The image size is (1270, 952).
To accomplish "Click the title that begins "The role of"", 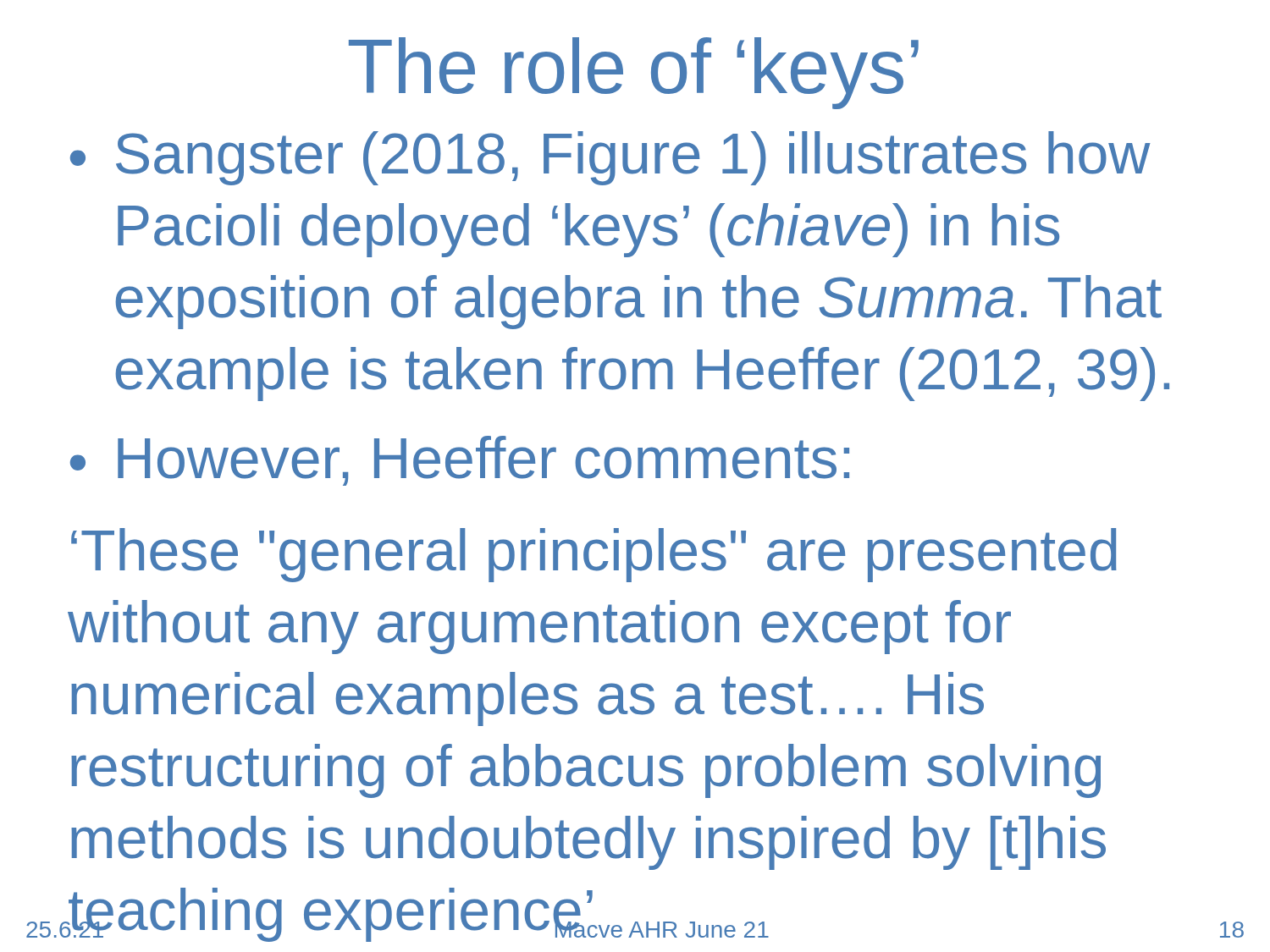I will pos(635,67).
